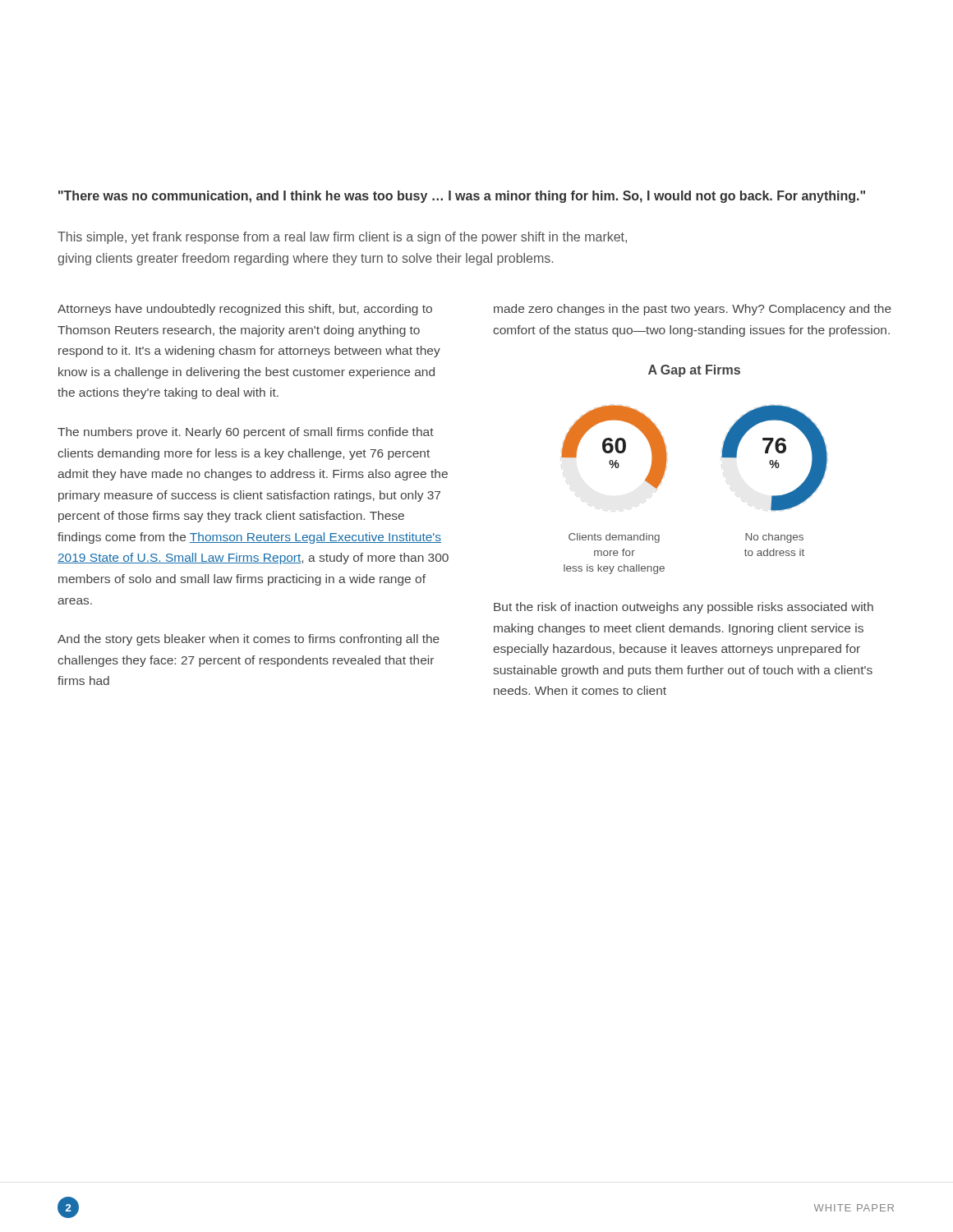The width and height of the screenshot is (953, 1232).
Task: Click the passage that begins "But the risk of inaction"
Action: 683,649
